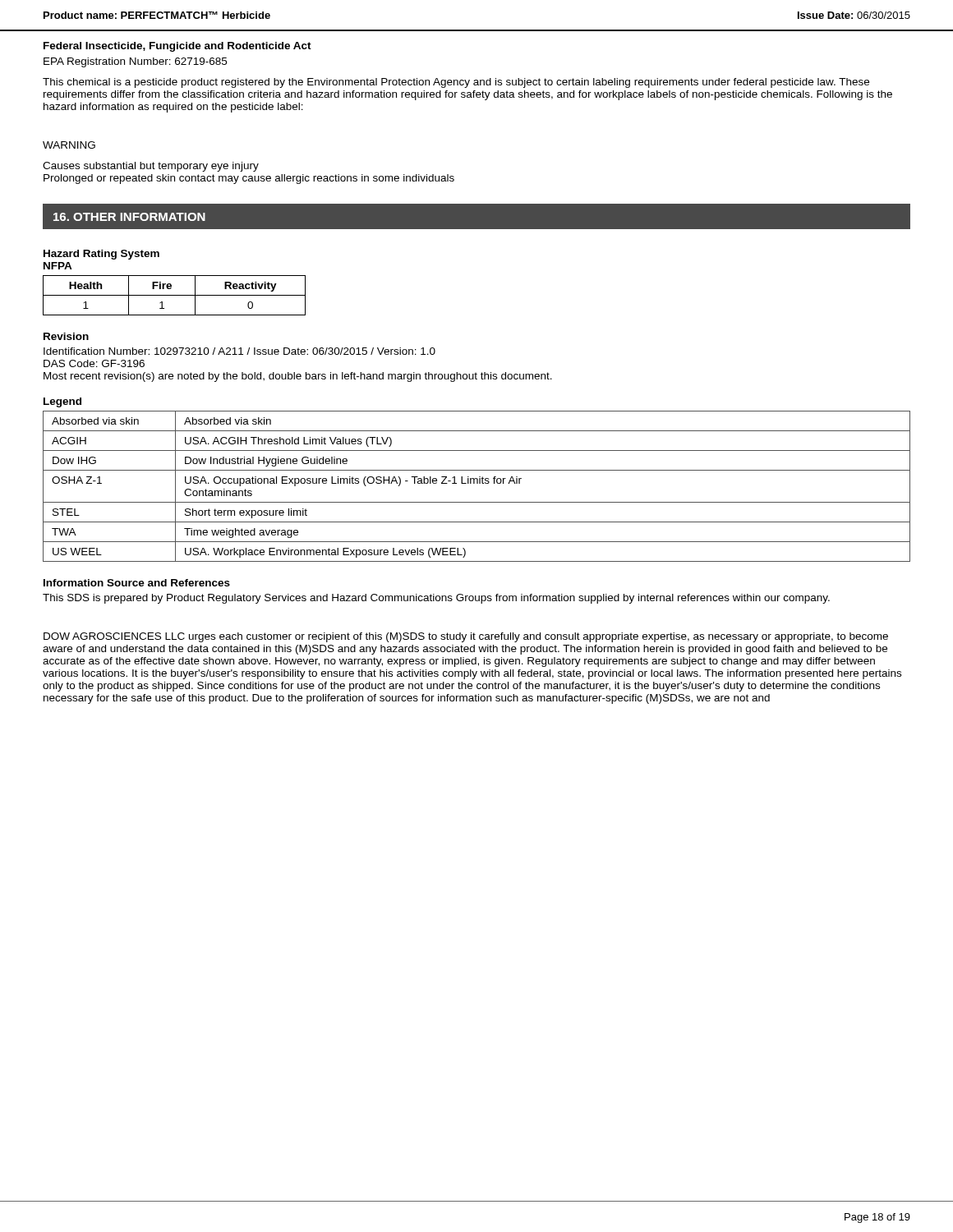
Task: Where is the passage that starts "Causes substantial but"?
Action: [249, 172]
